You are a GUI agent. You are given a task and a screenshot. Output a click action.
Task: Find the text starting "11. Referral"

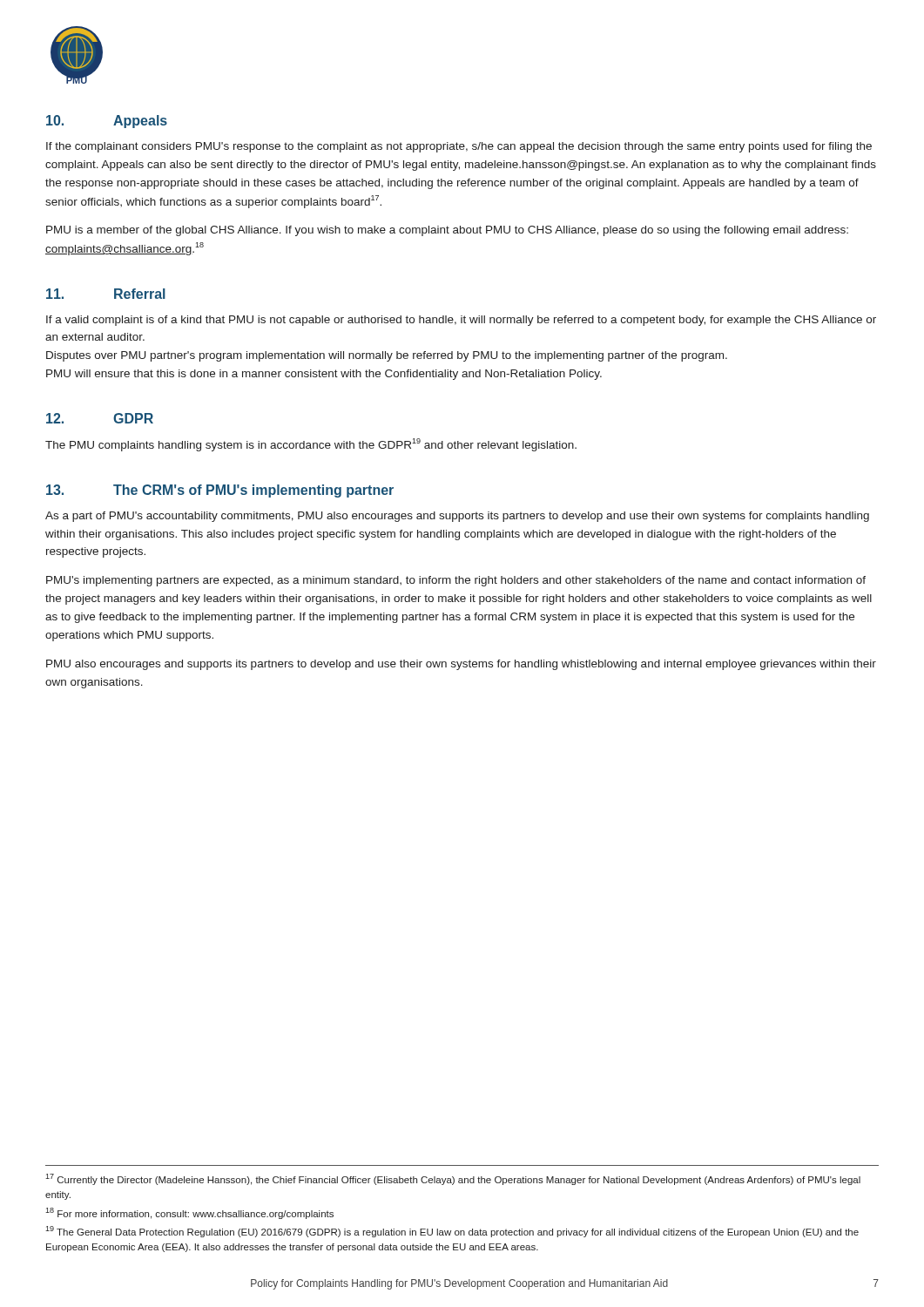106,294
